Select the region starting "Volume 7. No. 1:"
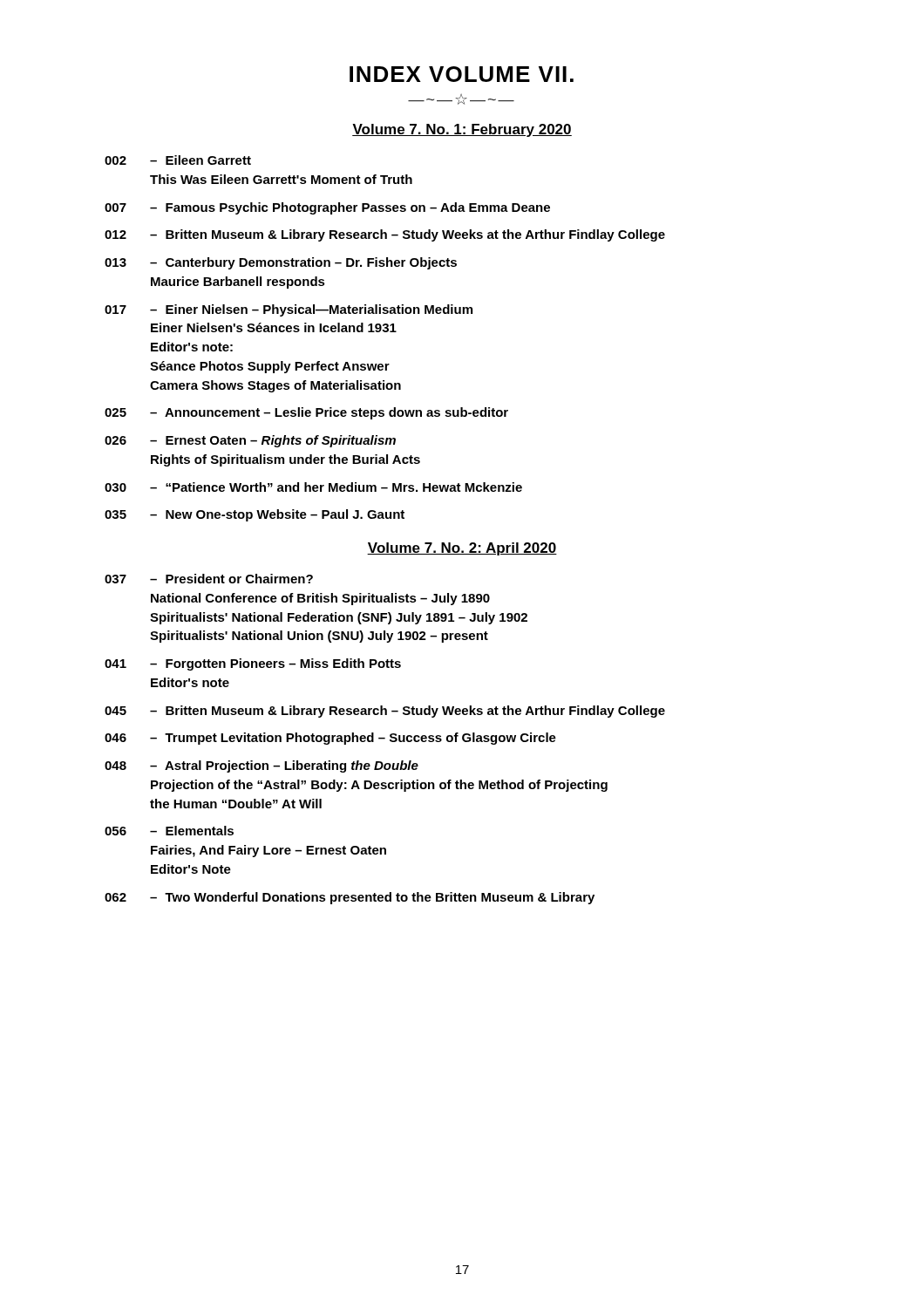 tap(462, 129)
